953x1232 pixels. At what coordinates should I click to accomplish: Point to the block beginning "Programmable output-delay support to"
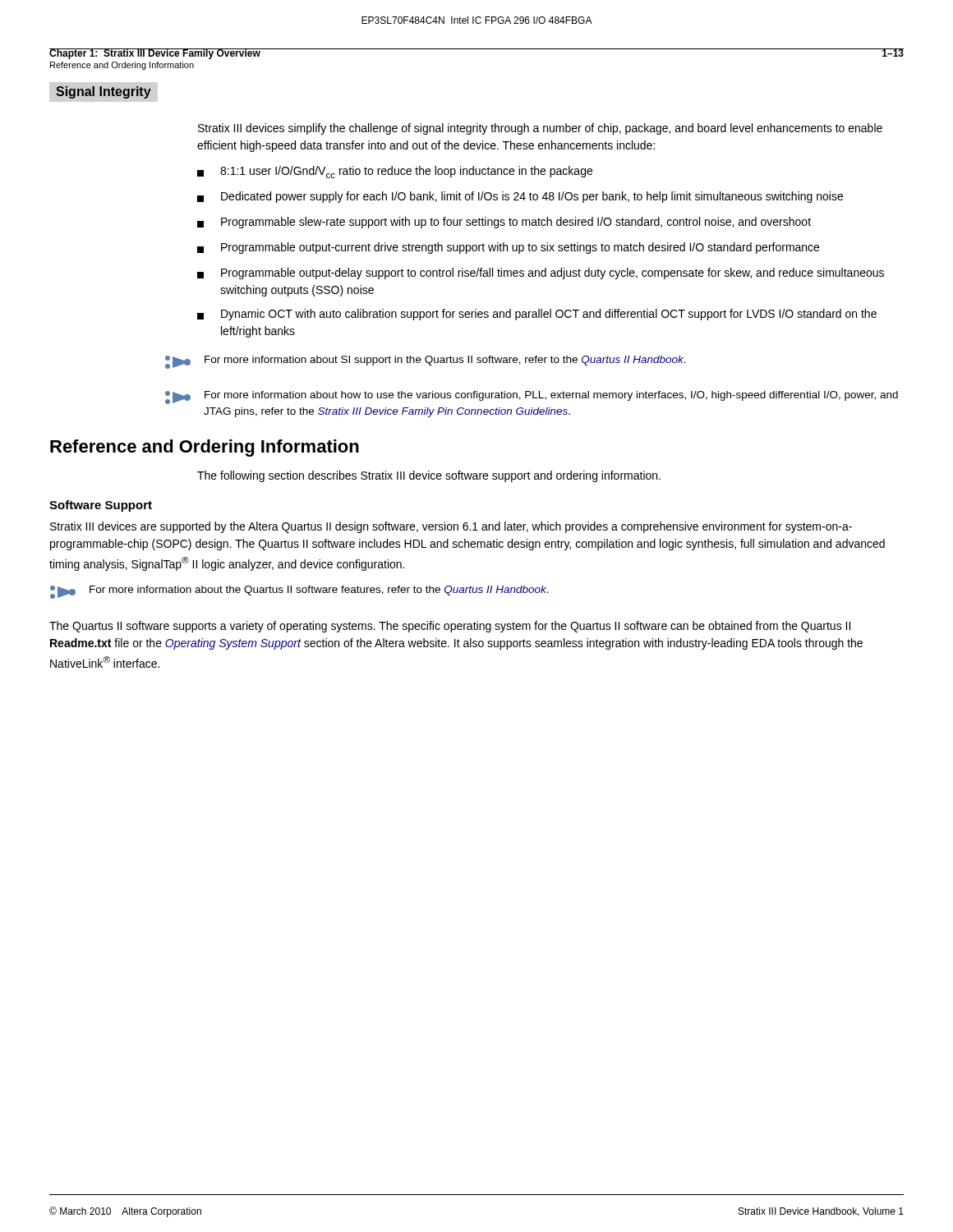pos(550,282)
